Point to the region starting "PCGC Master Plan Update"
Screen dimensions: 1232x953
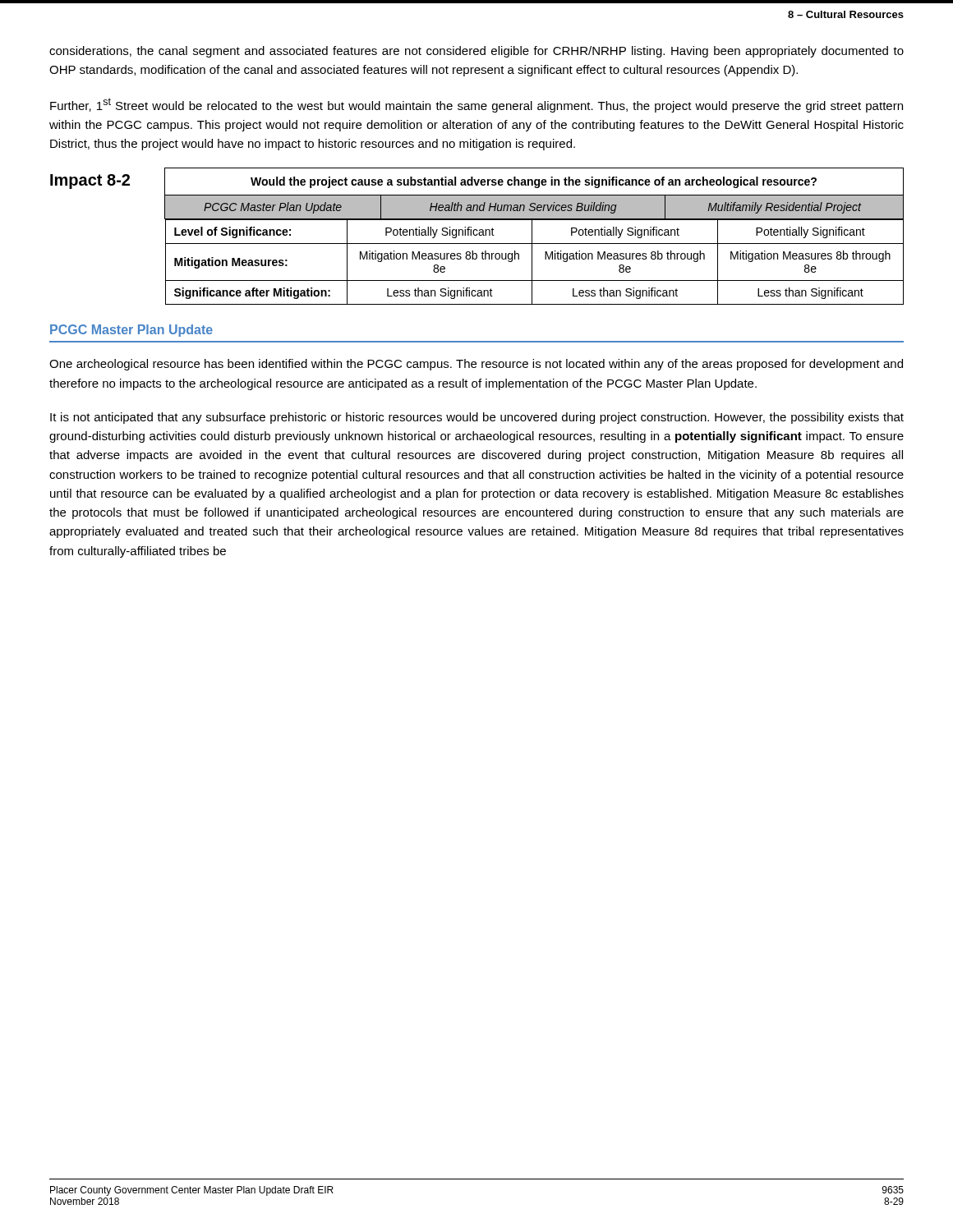pyautogui.click(x=131, y=330)
